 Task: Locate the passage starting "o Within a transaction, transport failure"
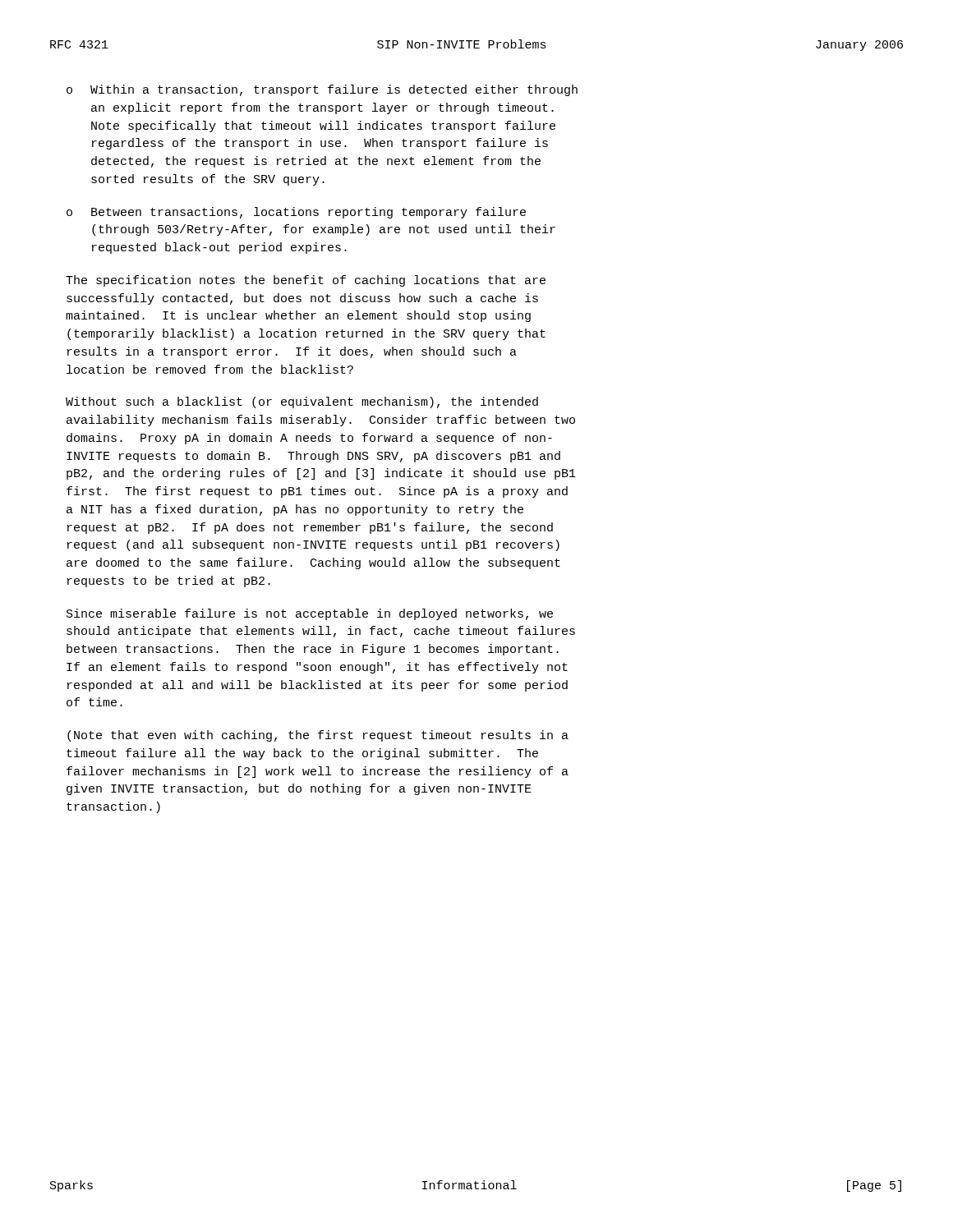point(485,136)
